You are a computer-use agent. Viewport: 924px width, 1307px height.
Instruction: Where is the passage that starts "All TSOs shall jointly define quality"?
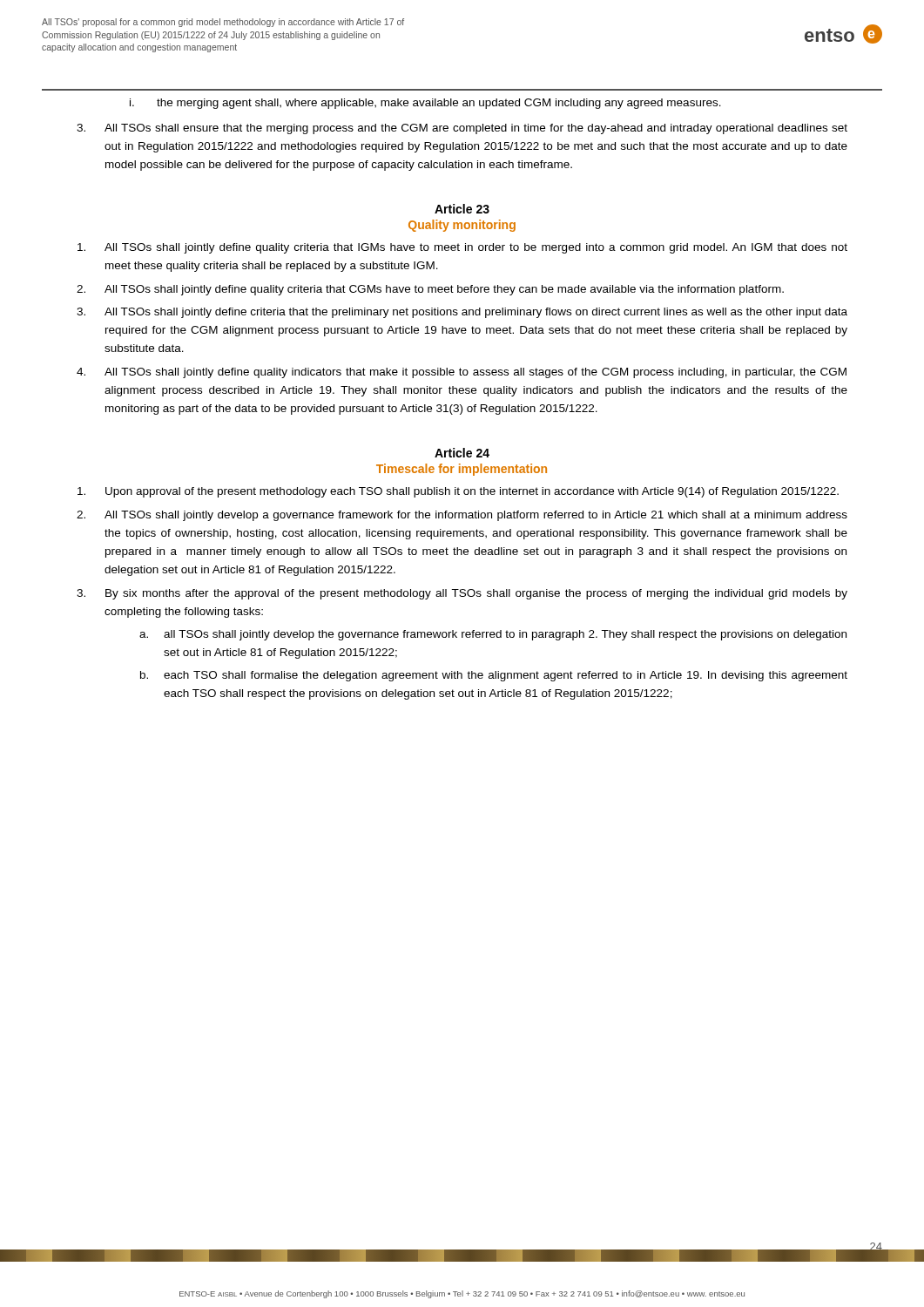click(462, 257)
